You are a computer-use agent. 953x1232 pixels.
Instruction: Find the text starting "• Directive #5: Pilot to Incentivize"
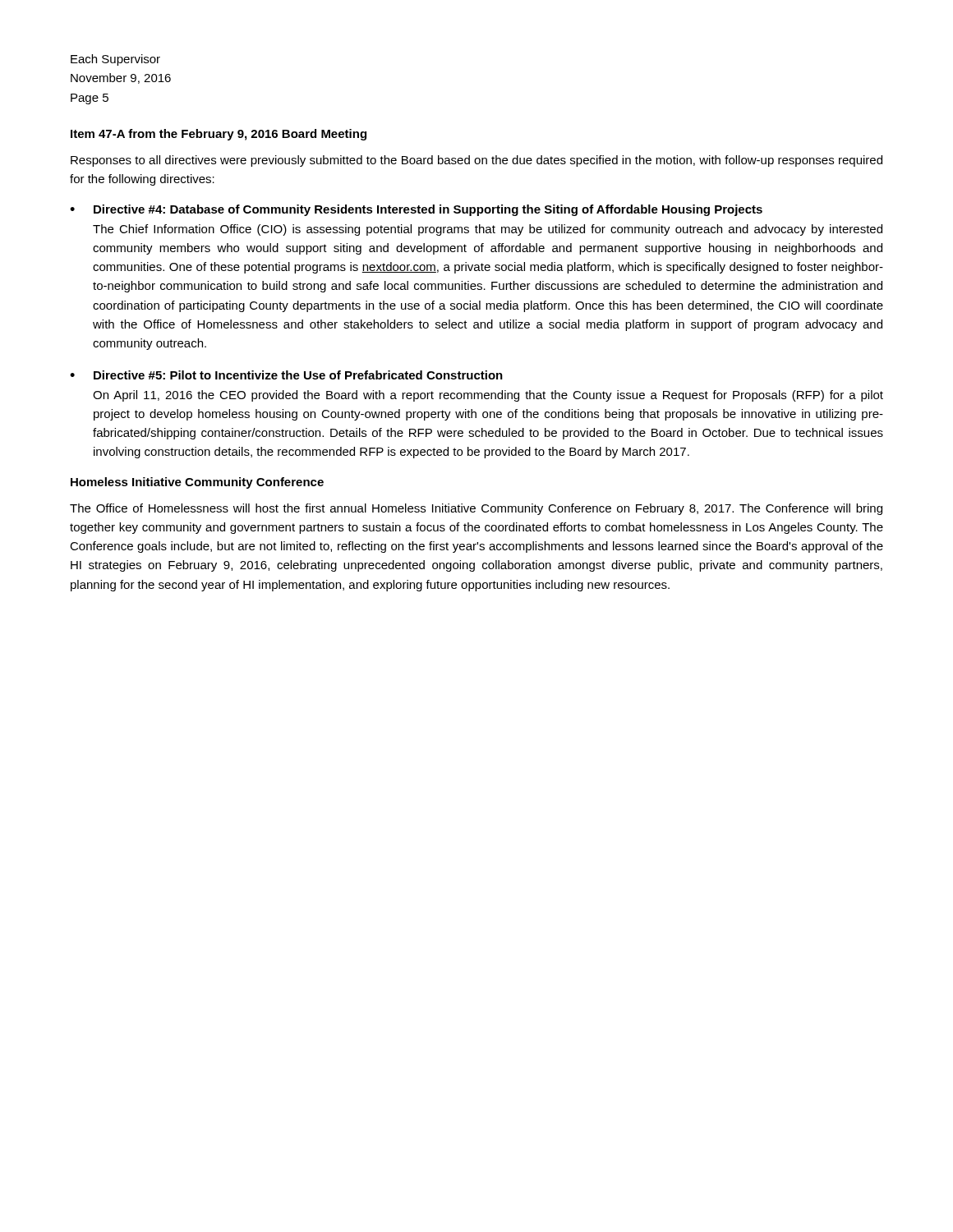(x=476, y=413)
